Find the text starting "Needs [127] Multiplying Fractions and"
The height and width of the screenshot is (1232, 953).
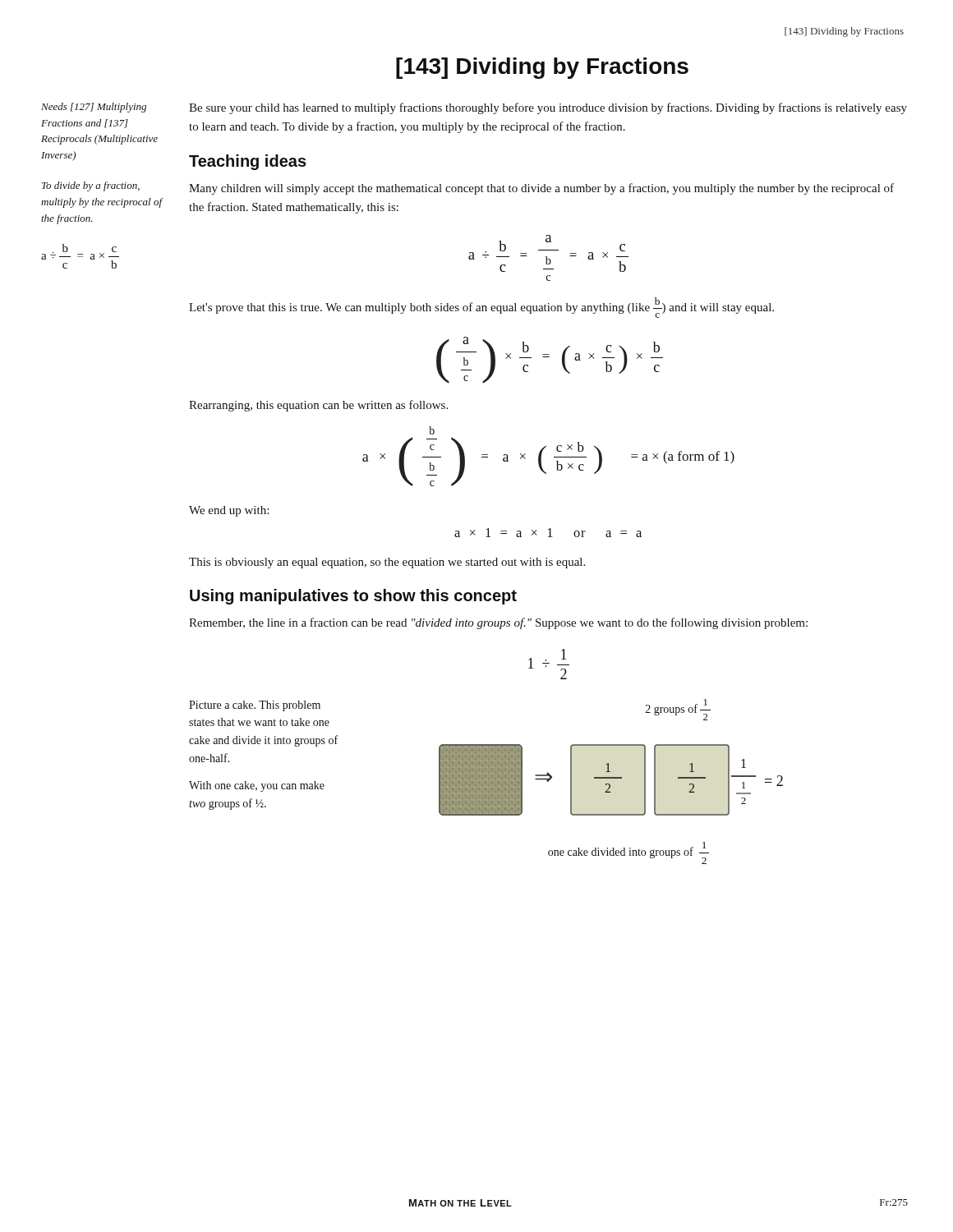tap(99, 130)
